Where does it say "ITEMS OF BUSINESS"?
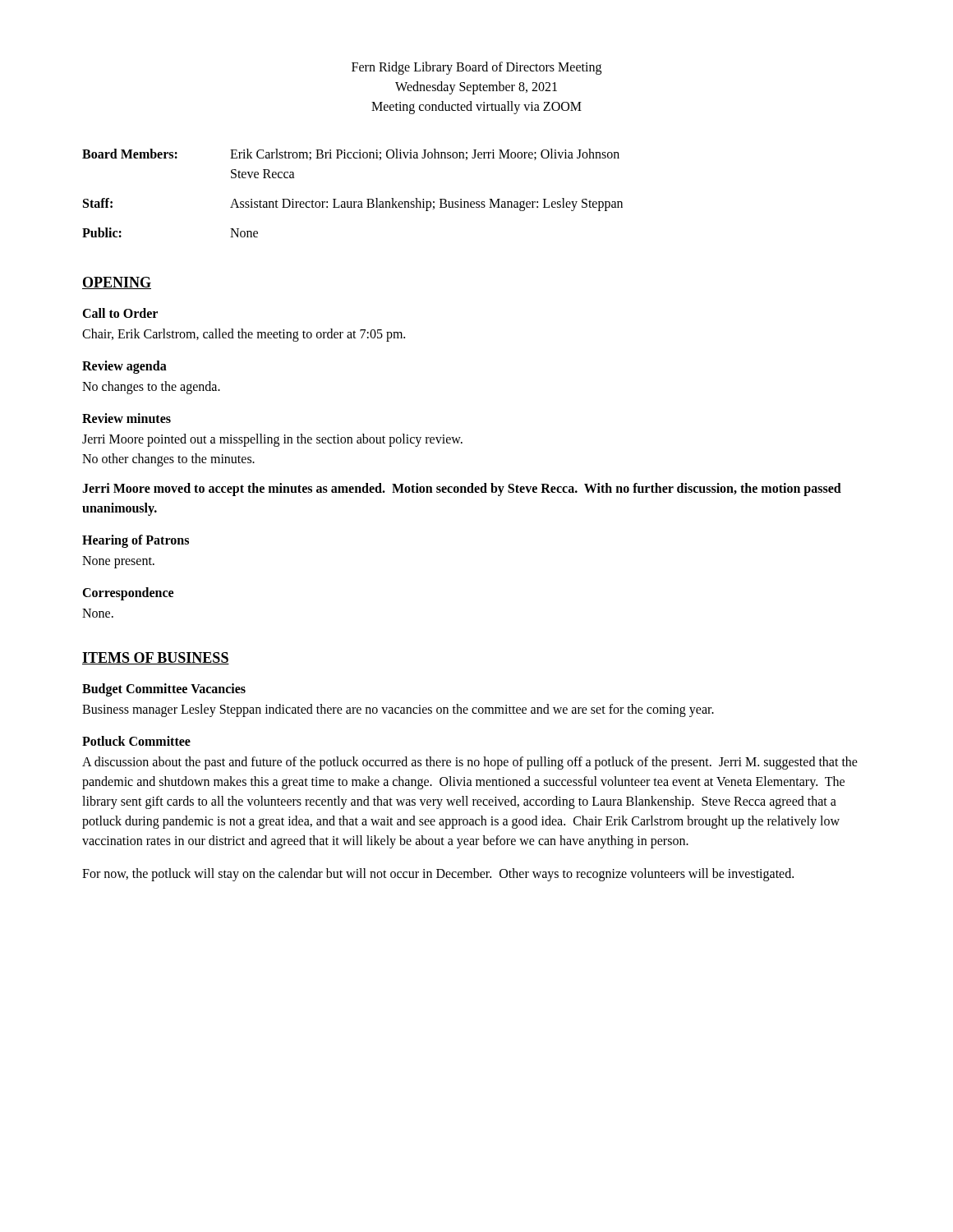Image resolution: width=953 pixels, height=1232 pixels. tap(155, 658)
